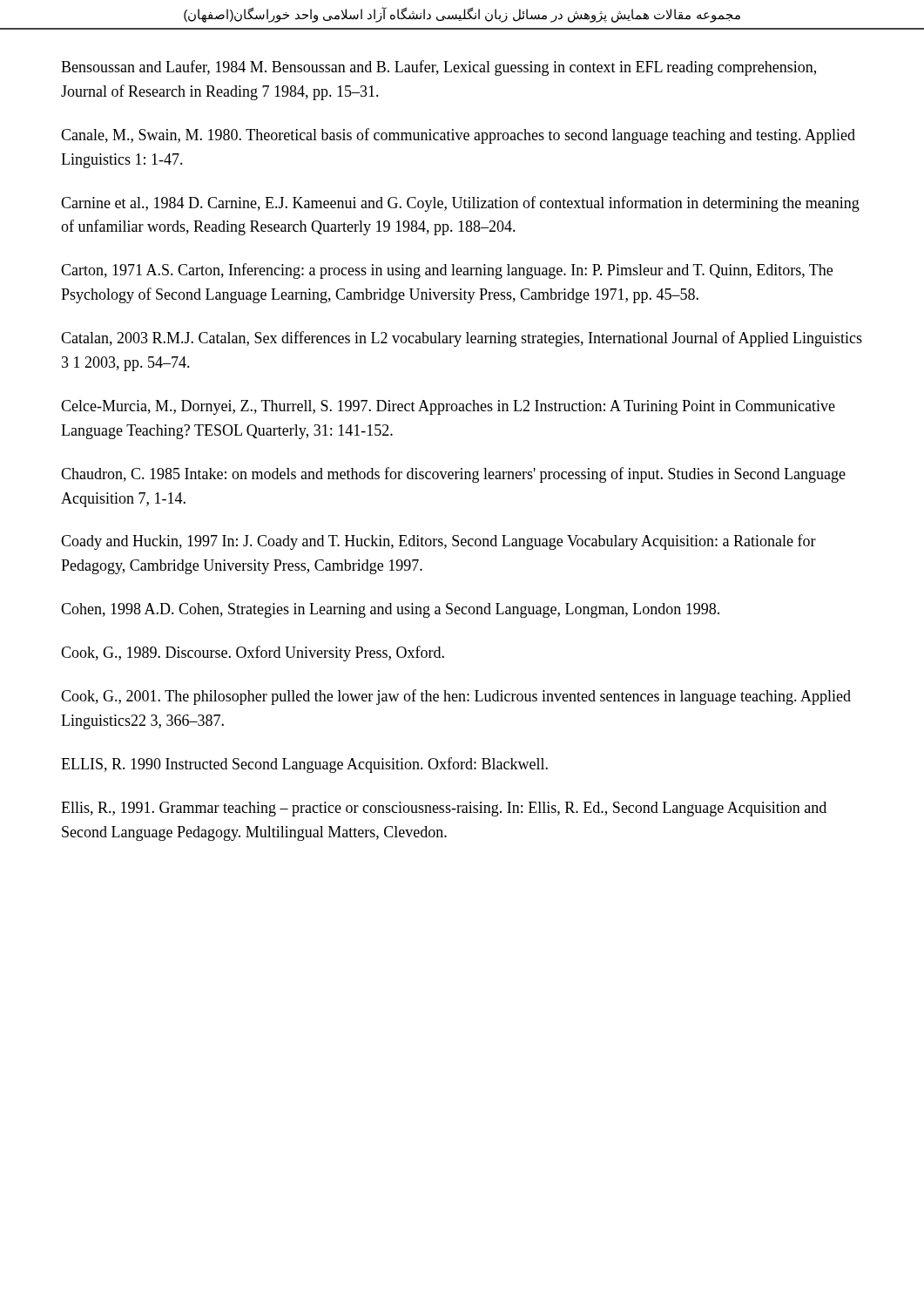This screenshot has width=924, height=1307.
Task: Locate the block of text that opens with "Chaudron, C. 1985 Intake:"
Action: click(453, 486)
